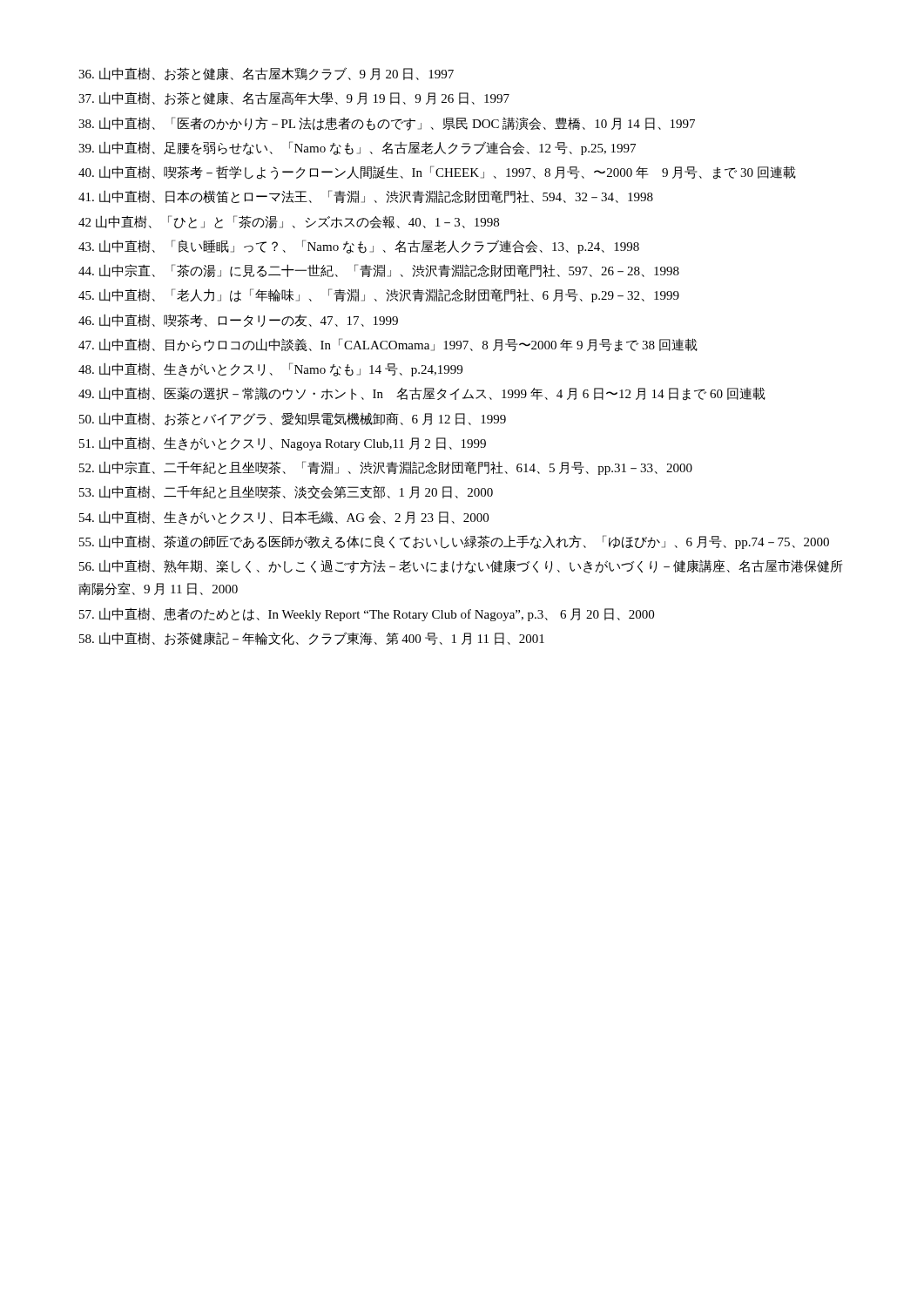Locate the text "52. 山中宗直、二千年紀と且坐喫茶、「青淵」、渋沢青淵記念財団竜門社、614、5 月号、pp.31－33、2000"
The width and height of the screenshot is (924, 1307).
pos(385,468)
